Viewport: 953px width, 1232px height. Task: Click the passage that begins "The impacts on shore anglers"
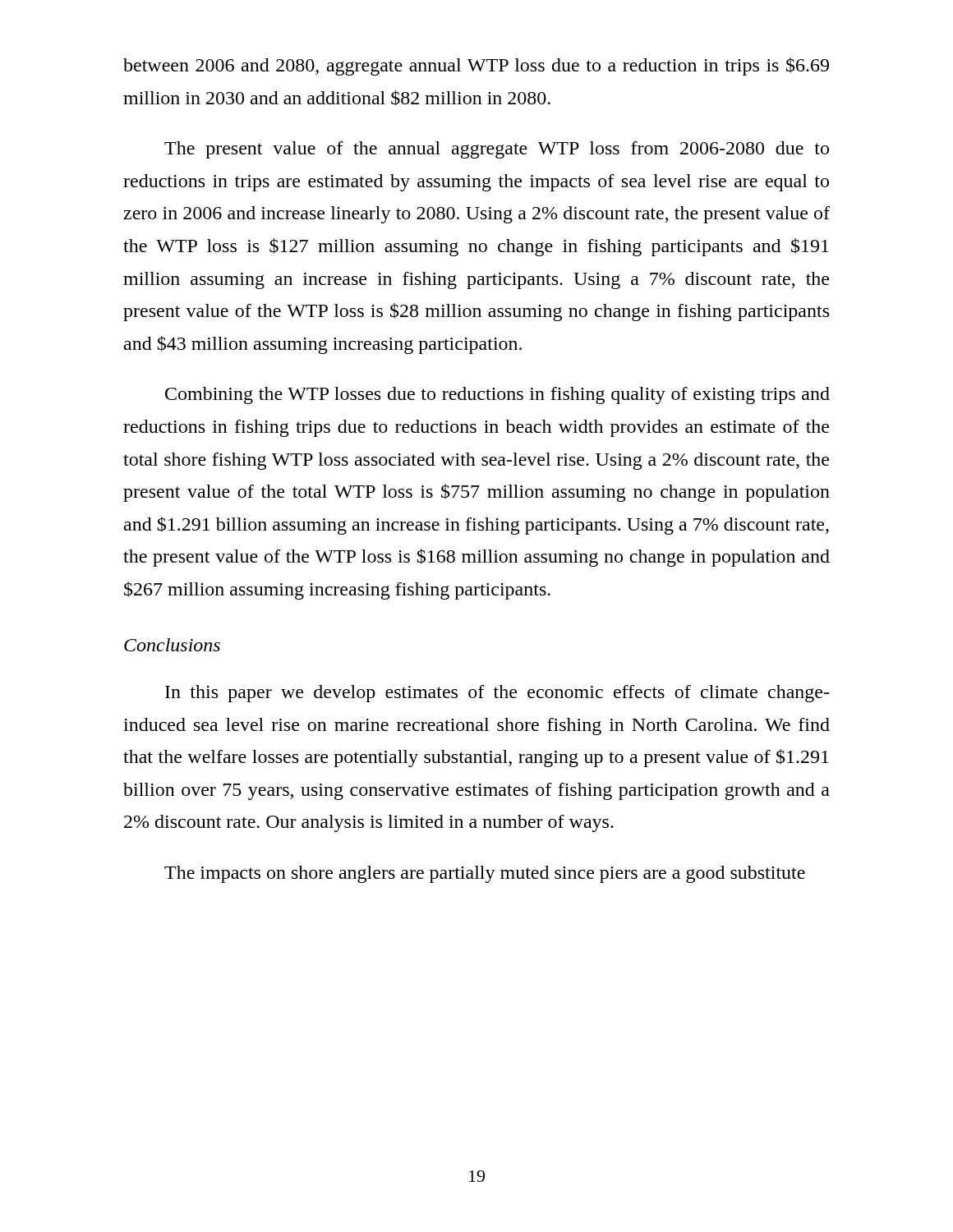(x=485, y=872)
